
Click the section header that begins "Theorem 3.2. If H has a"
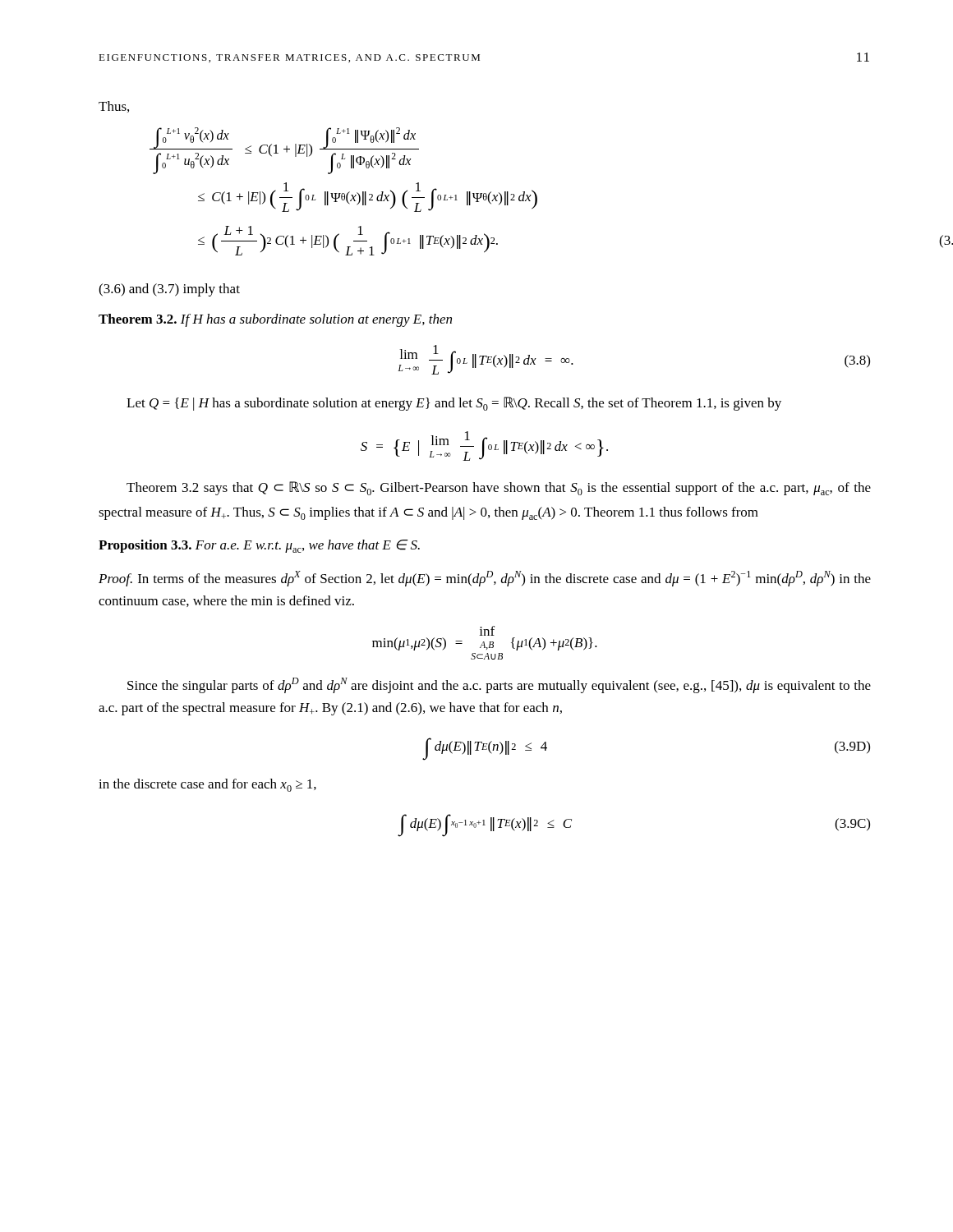click(x=276, y=319)
